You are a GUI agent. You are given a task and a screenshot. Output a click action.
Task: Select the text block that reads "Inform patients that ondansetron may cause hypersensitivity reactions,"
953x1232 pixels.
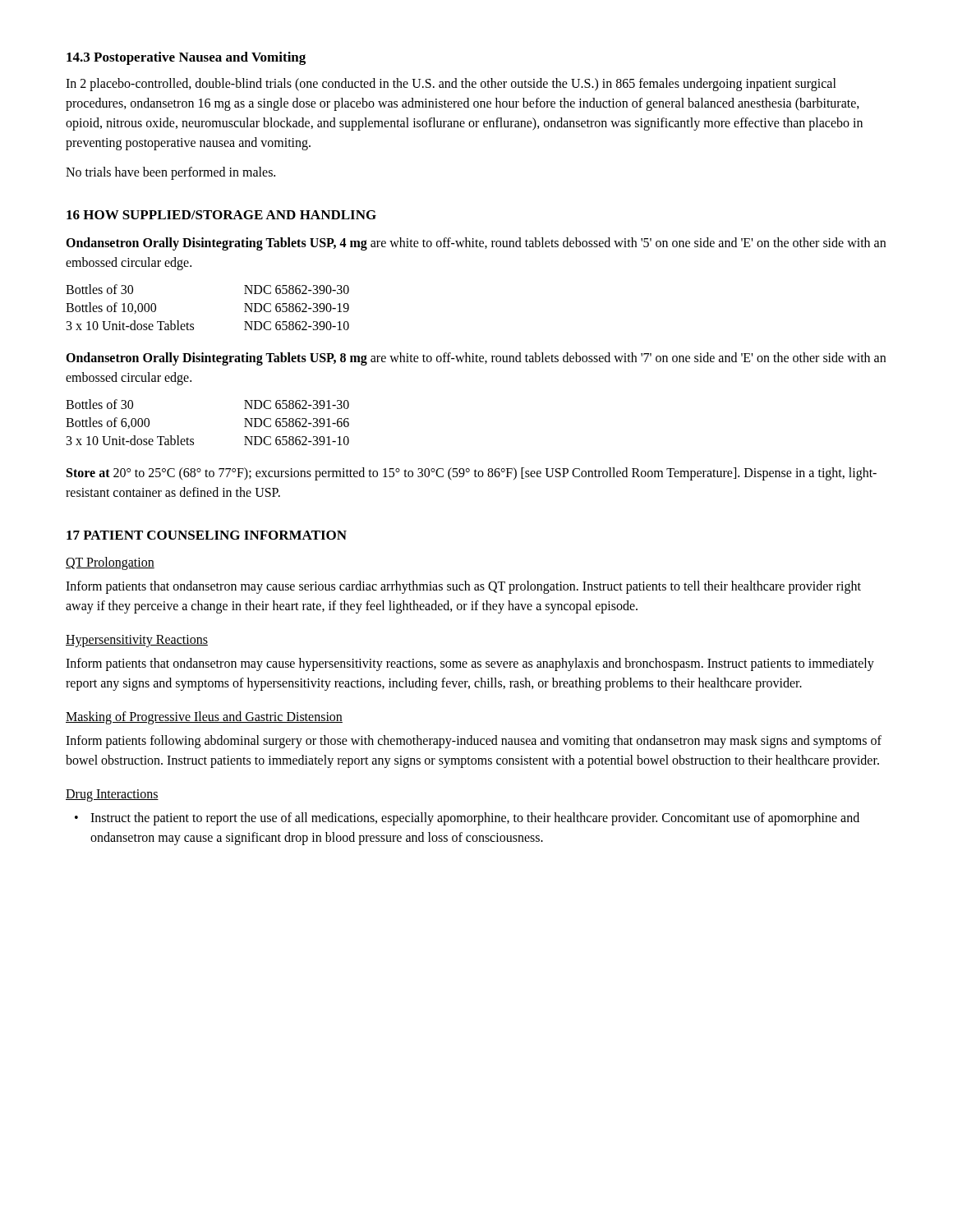470,673
